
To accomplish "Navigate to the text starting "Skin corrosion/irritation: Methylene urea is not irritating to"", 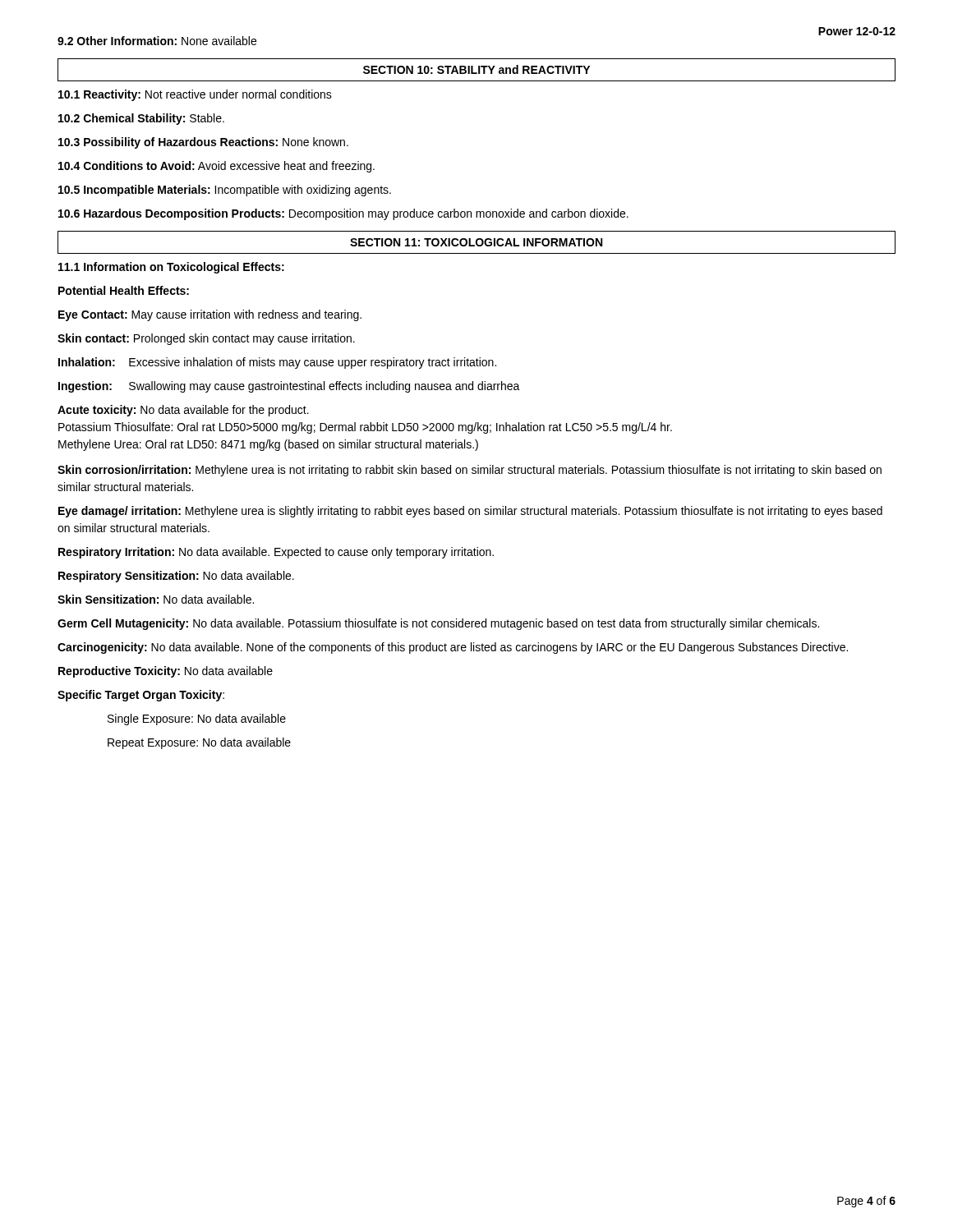I will [470, 478].
